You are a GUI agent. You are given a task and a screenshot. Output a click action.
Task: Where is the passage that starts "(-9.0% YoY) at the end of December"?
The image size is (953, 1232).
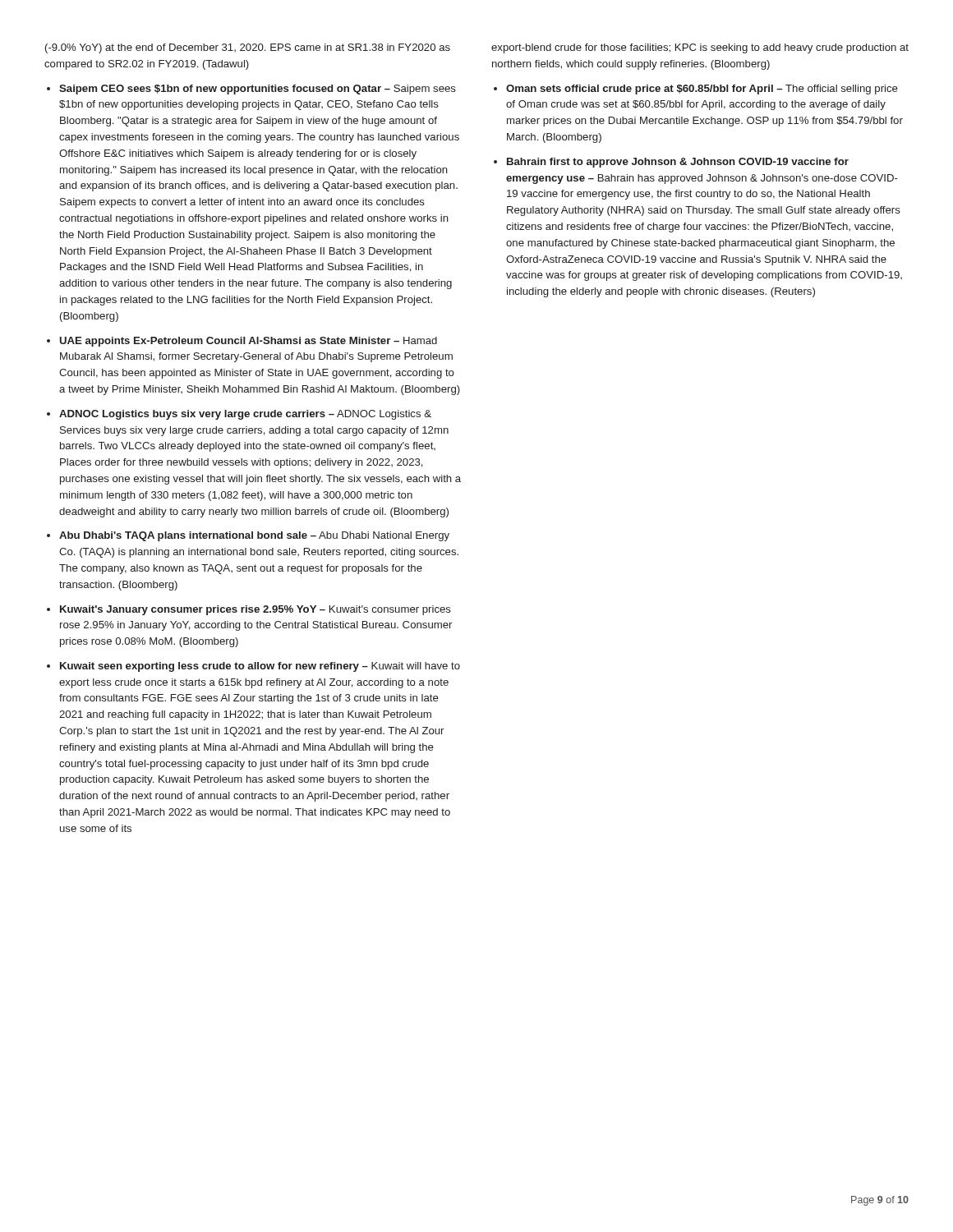247,55
